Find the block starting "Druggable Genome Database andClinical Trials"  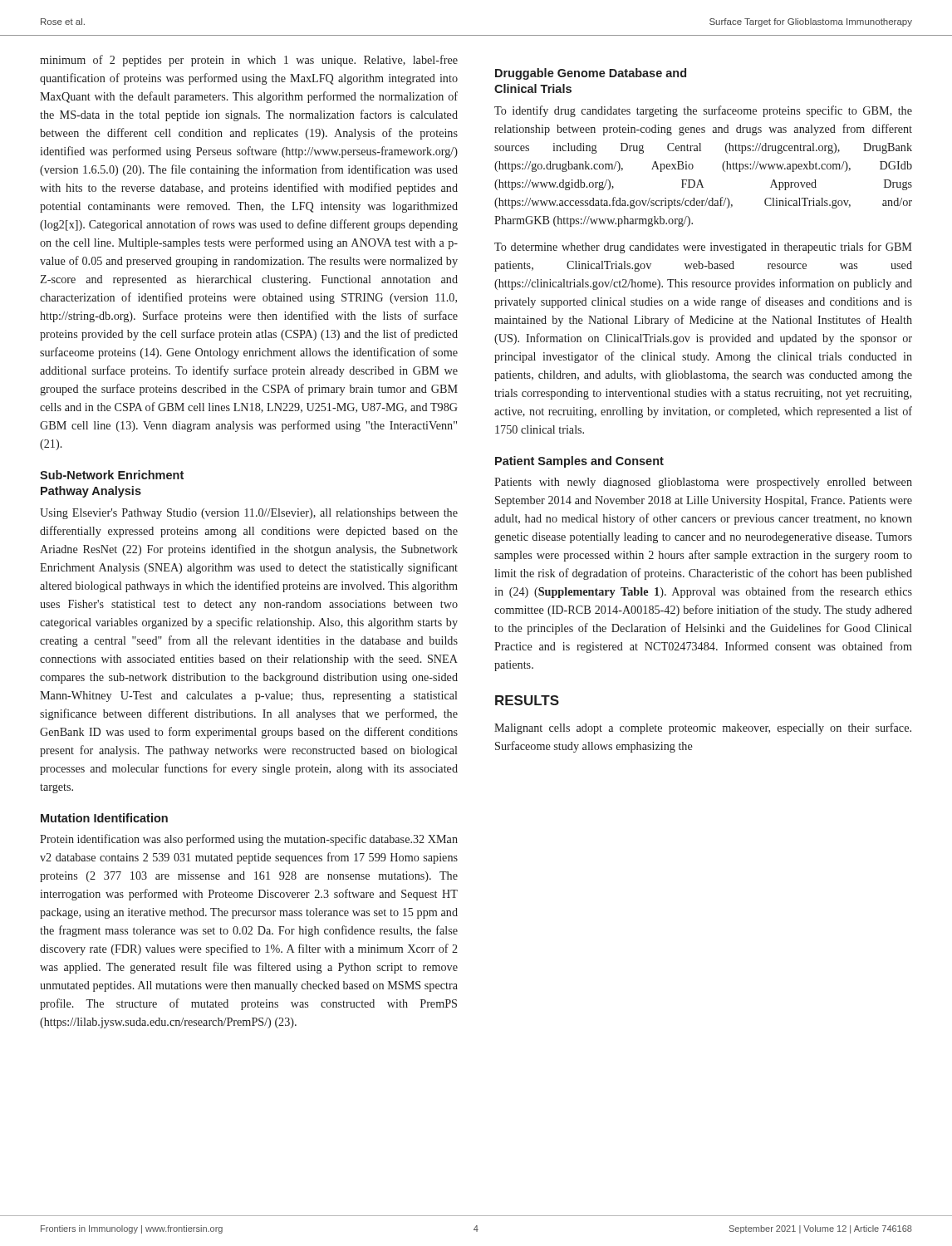(591, 81)
